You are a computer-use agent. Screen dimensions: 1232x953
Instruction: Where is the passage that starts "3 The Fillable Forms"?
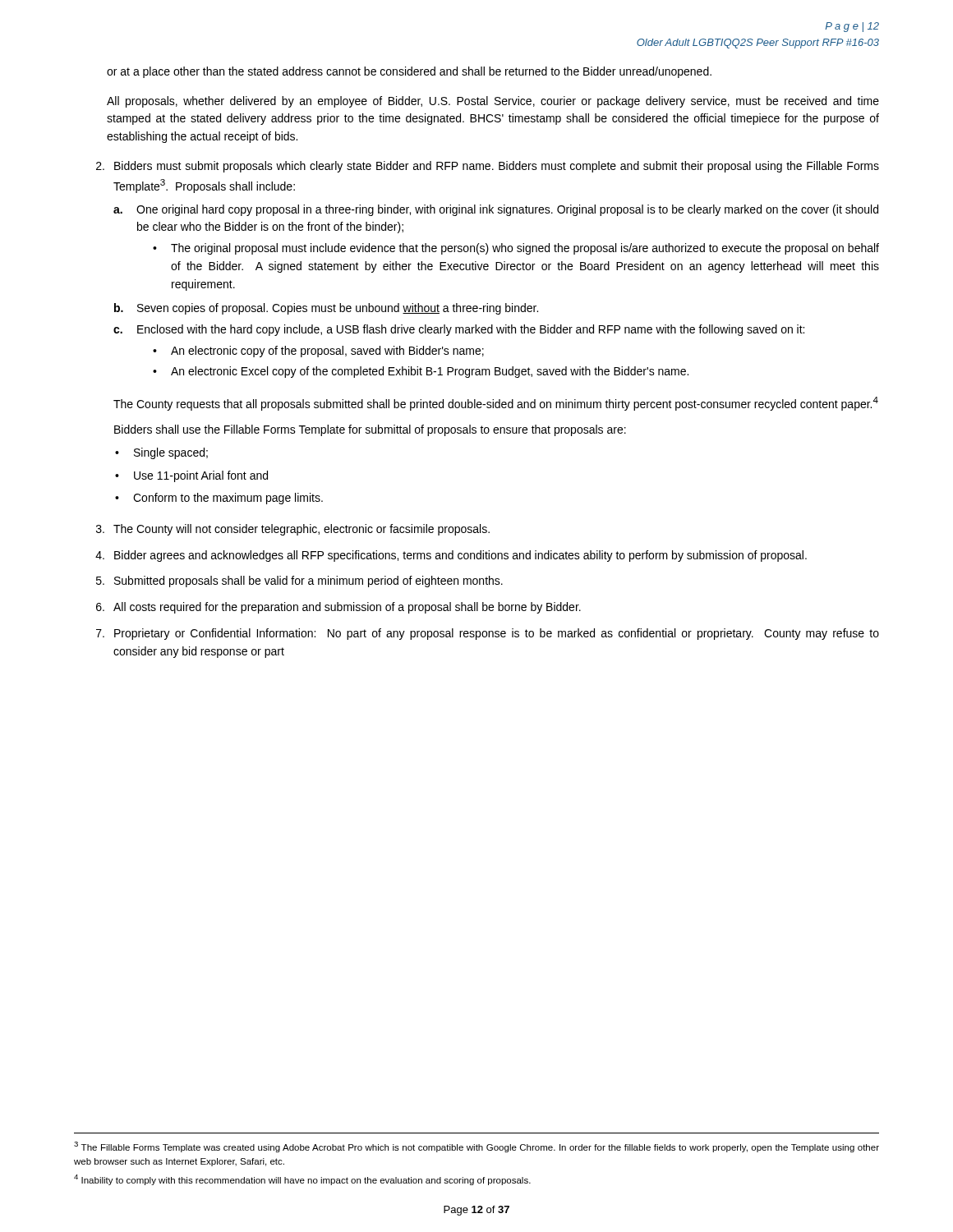[x=476, y=1147]
